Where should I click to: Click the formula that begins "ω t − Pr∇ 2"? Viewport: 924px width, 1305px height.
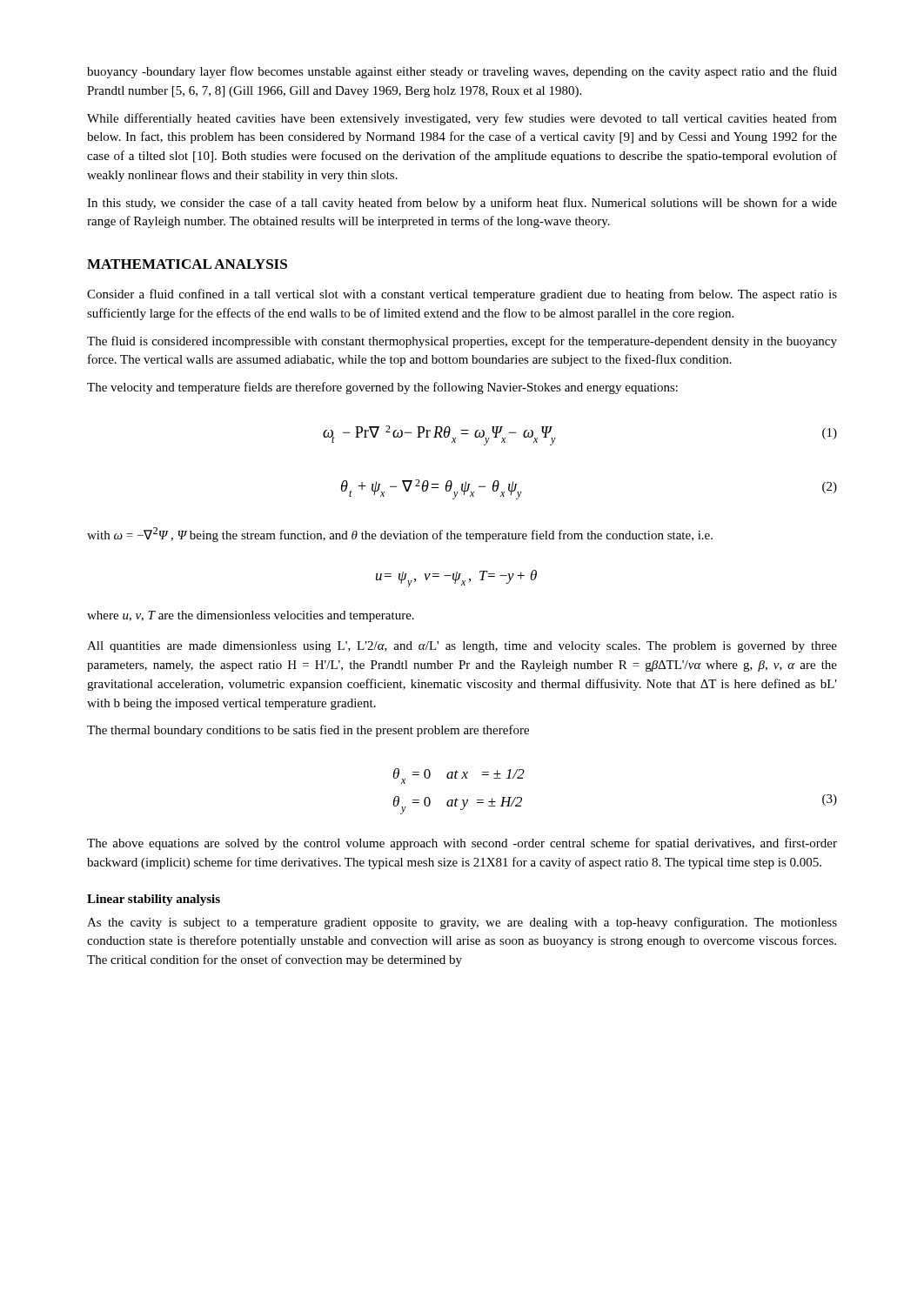[462, 433]
